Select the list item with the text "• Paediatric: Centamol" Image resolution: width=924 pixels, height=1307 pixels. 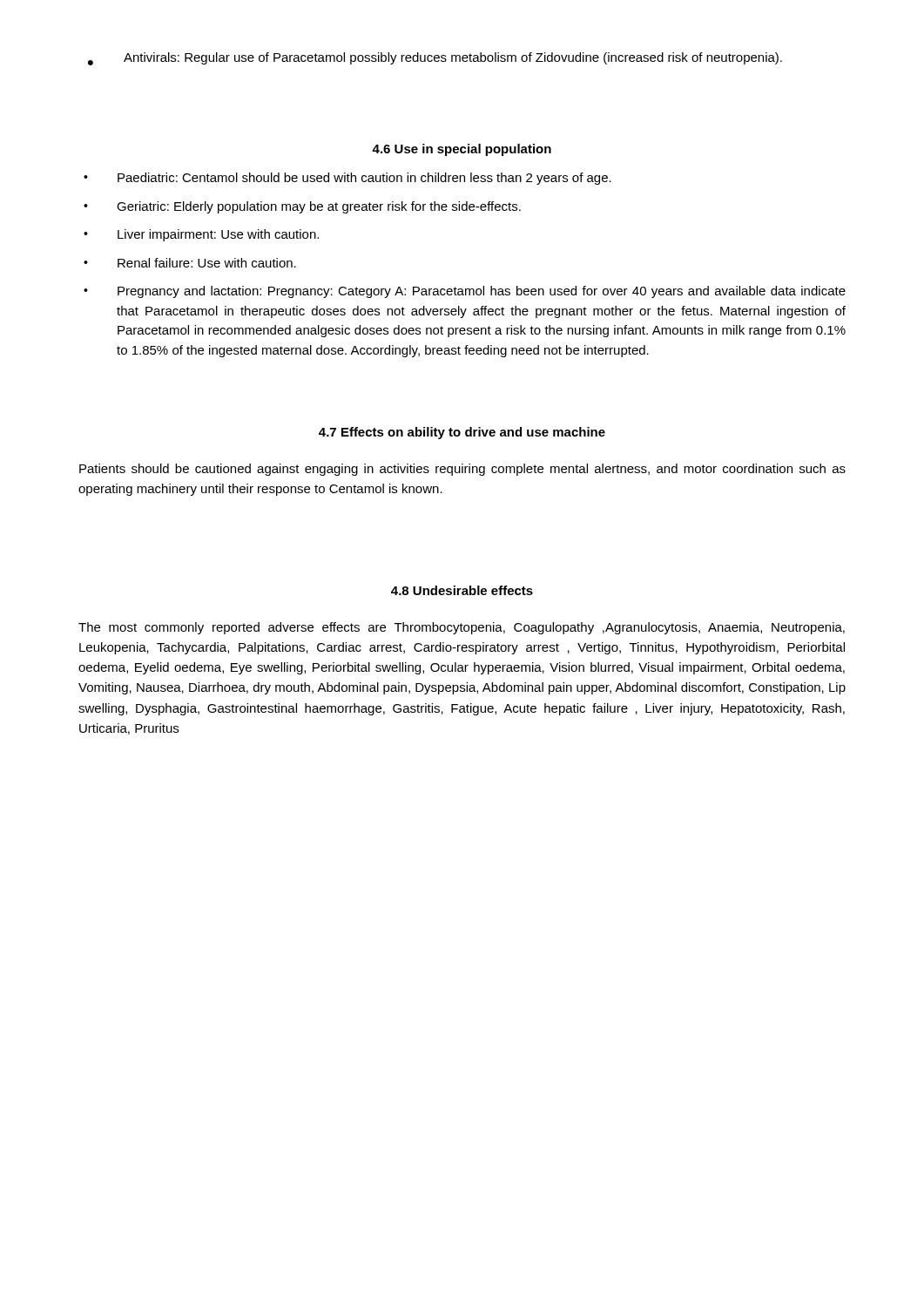click(462, 178)
